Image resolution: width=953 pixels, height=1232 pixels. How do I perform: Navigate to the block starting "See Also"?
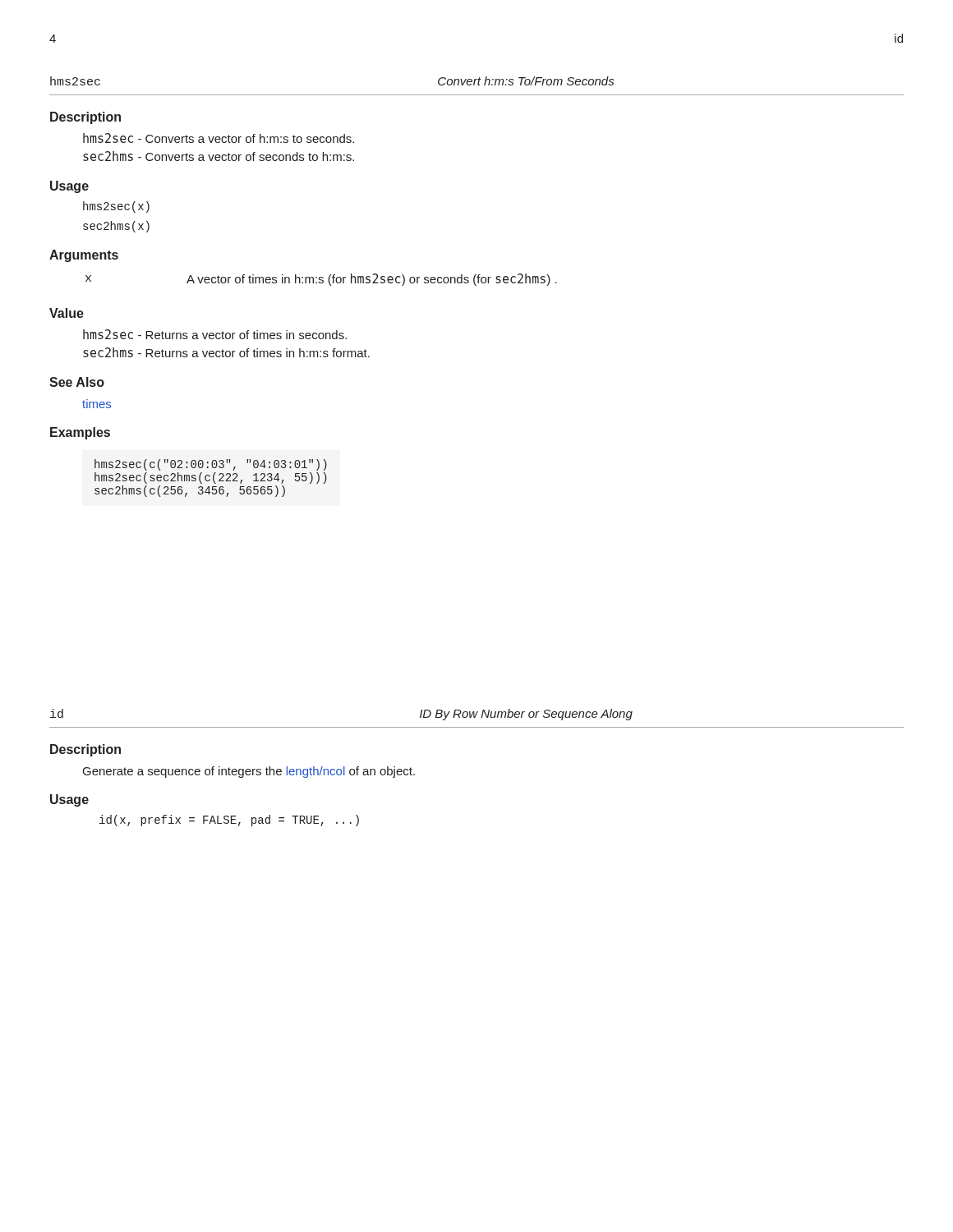click(77, 382)
